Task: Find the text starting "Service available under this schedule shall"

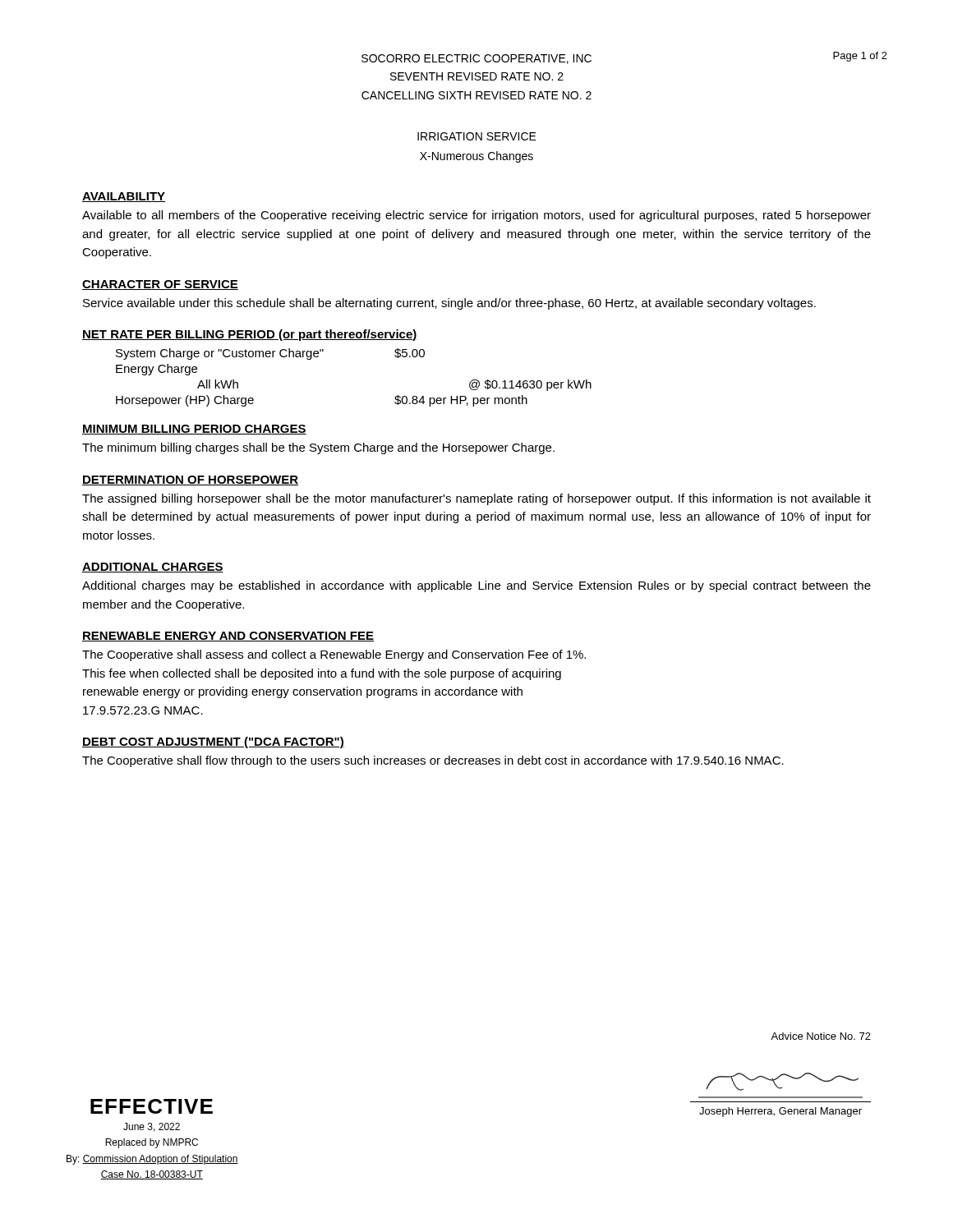Action: [x=449, y=302]
